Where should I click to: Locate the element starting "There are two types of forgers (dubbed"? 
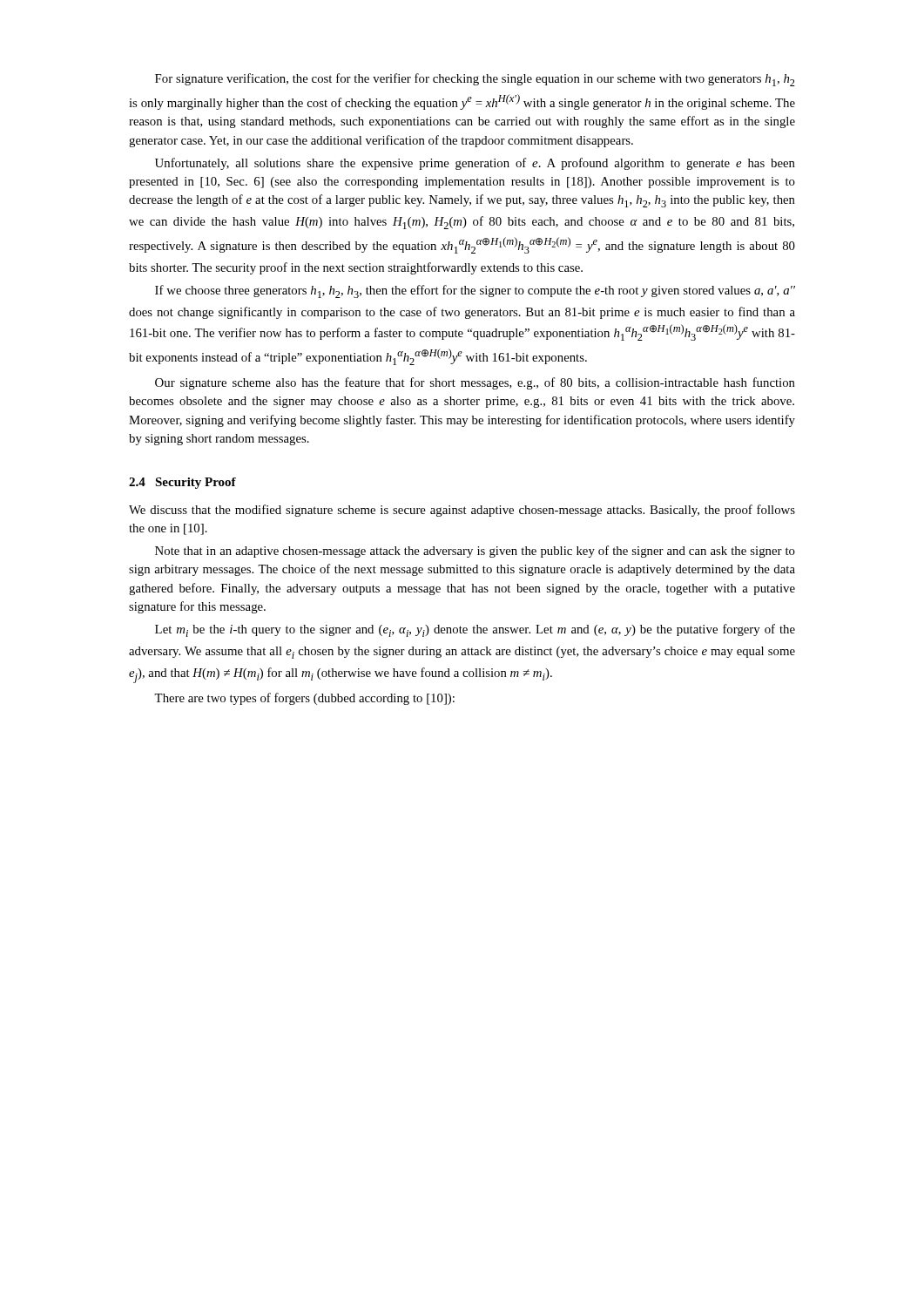462,699
